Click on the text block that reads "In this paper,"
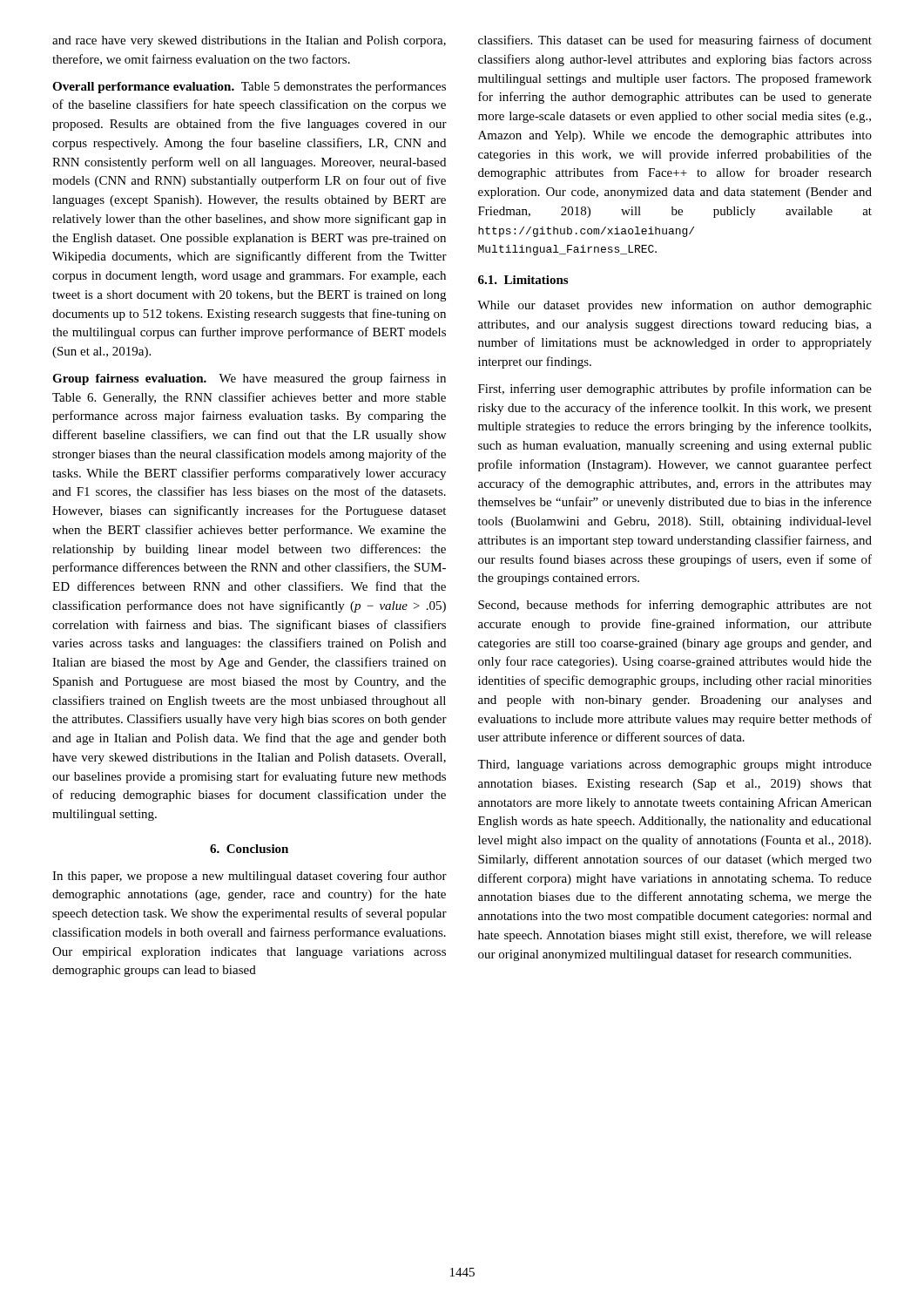Image resolution: width=924 pixels, height=1307 pixels. click(249, 923)
